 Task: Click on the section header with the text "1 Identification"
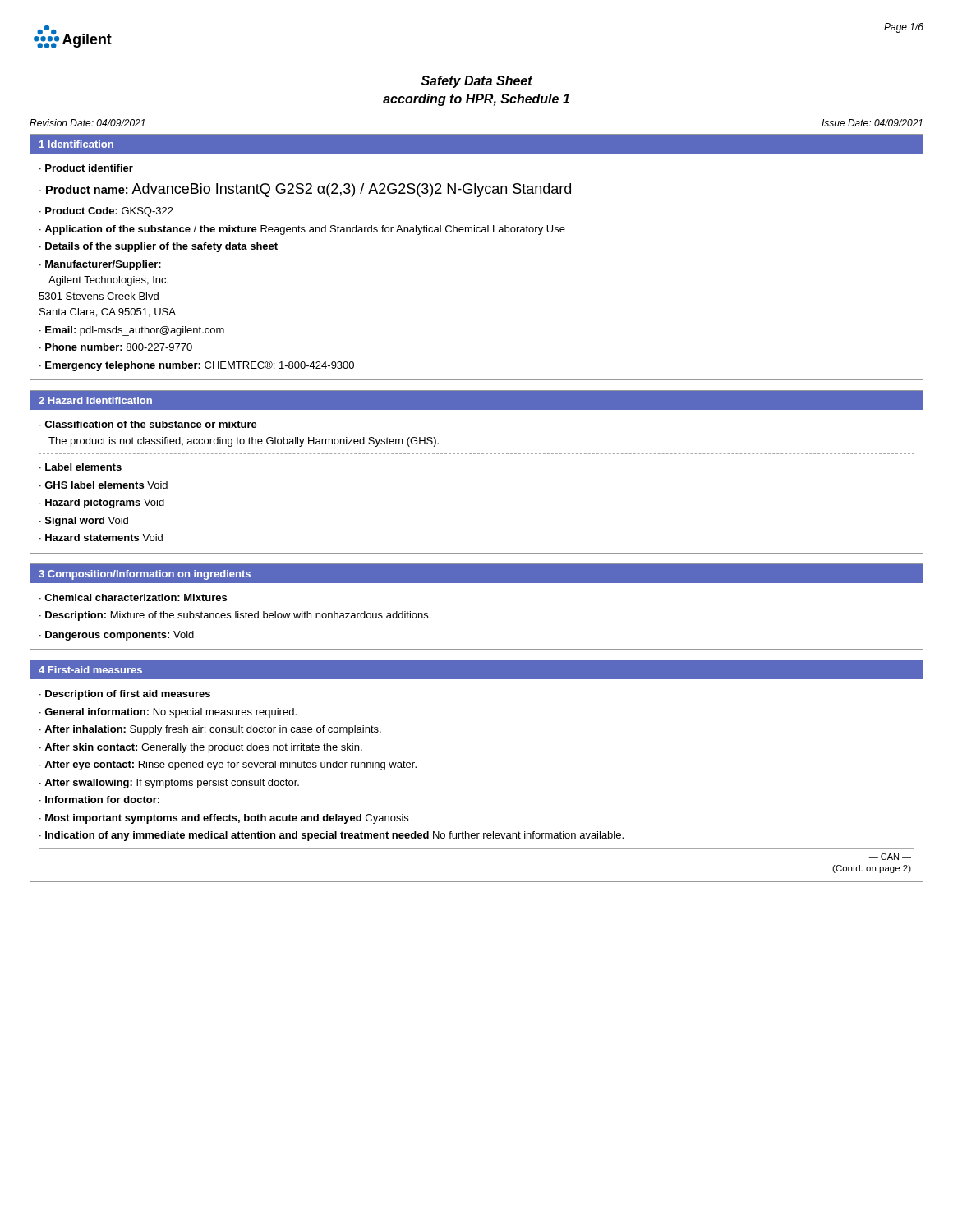tap(76, 144)
